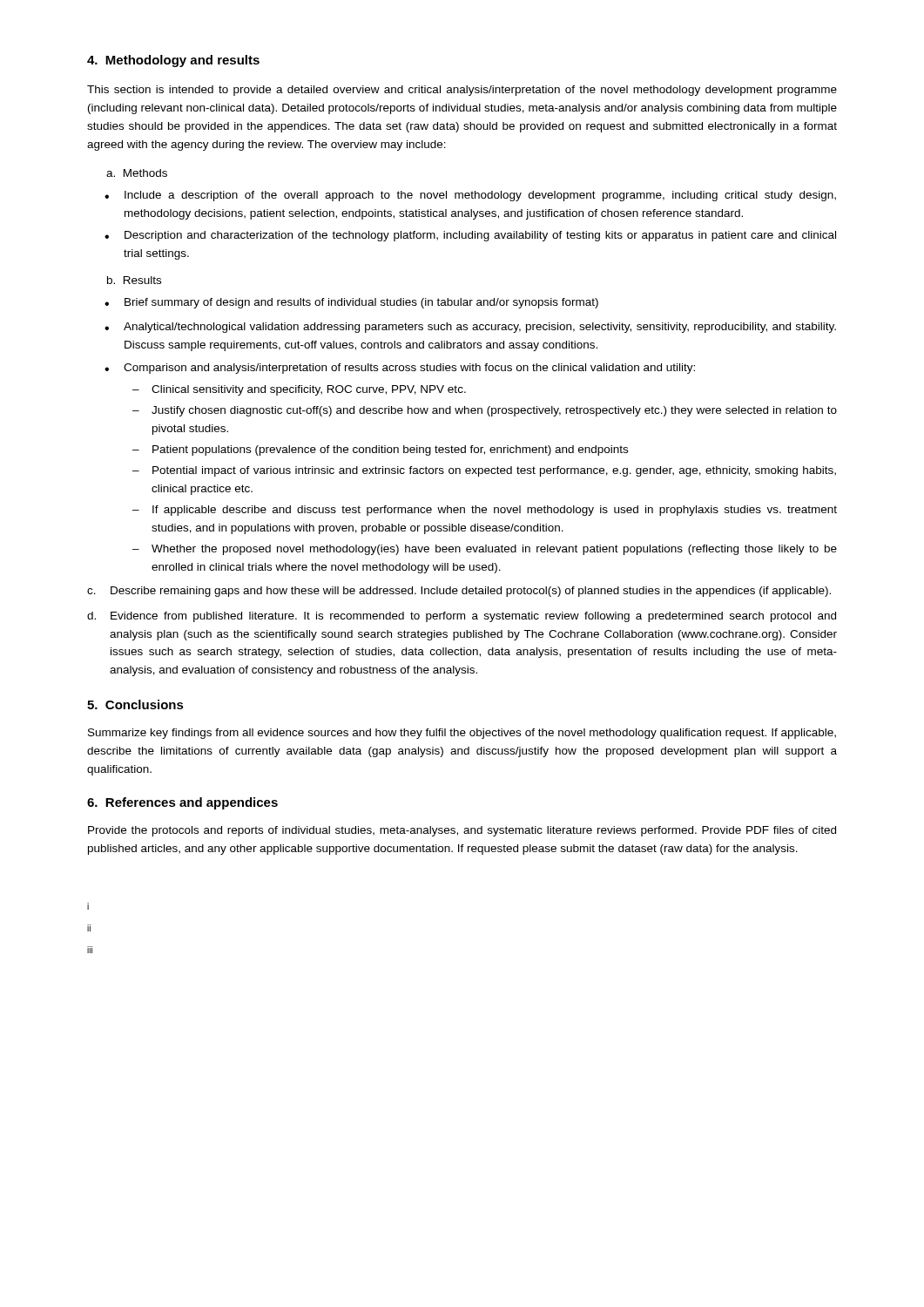This screenshot has width=924, height=1307.
Task: Click on the list item that says "• Brief summary of design and"
Action: [471, 304]
